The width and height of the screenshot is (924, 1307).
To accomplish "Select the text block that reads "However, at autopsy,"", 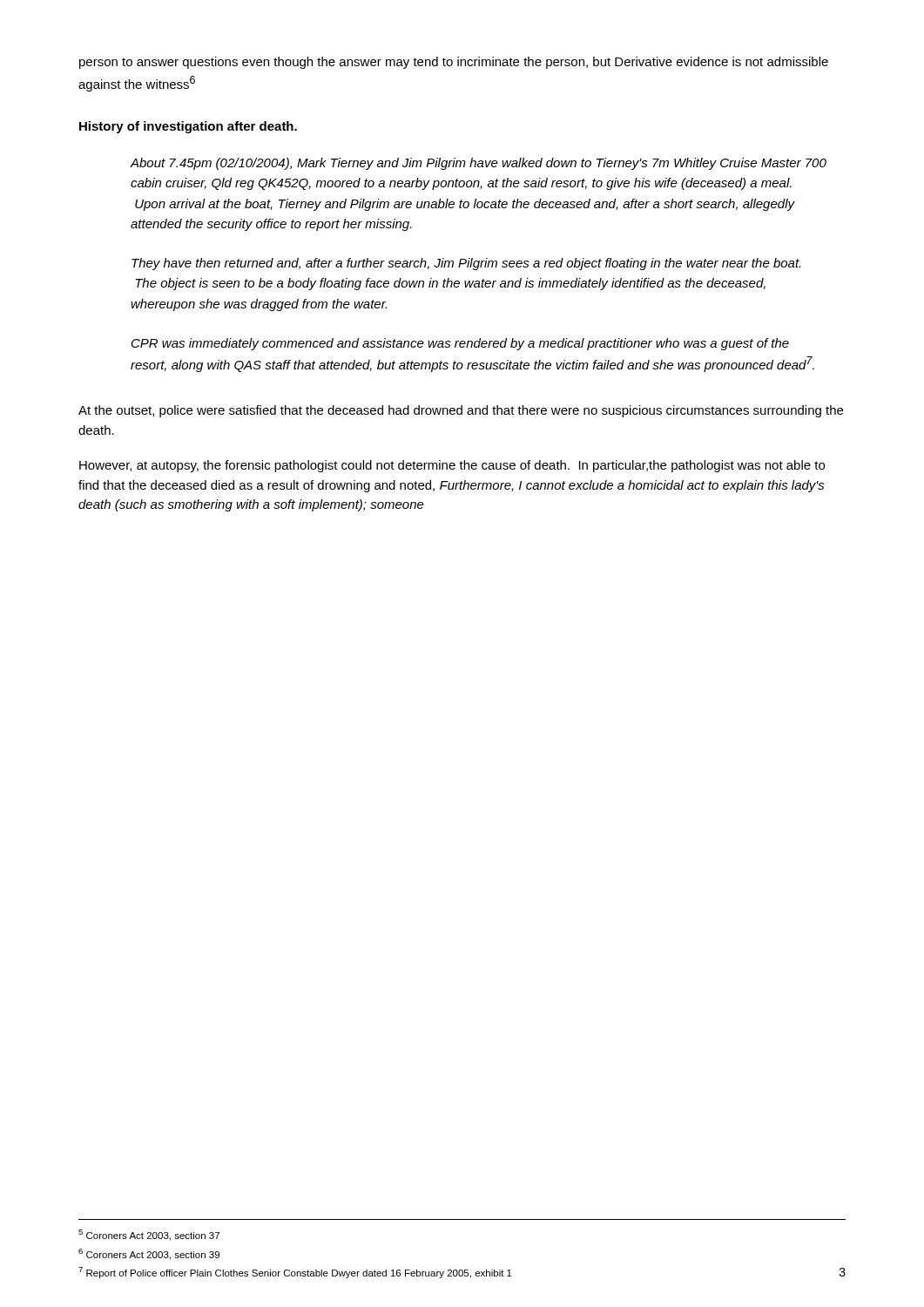I will (452, 485).
